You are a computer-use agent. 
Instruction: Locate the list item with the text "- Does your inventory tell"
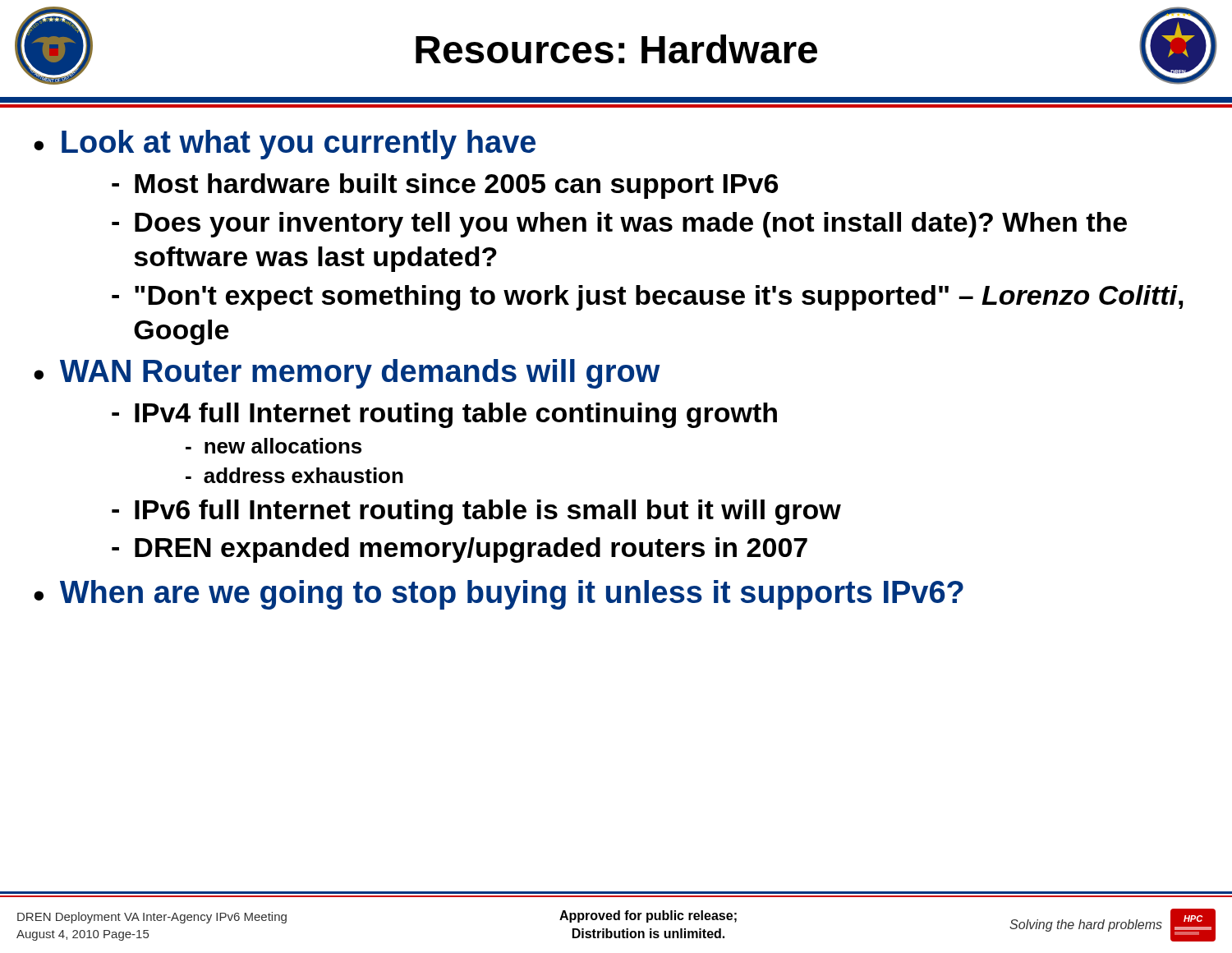655,239
